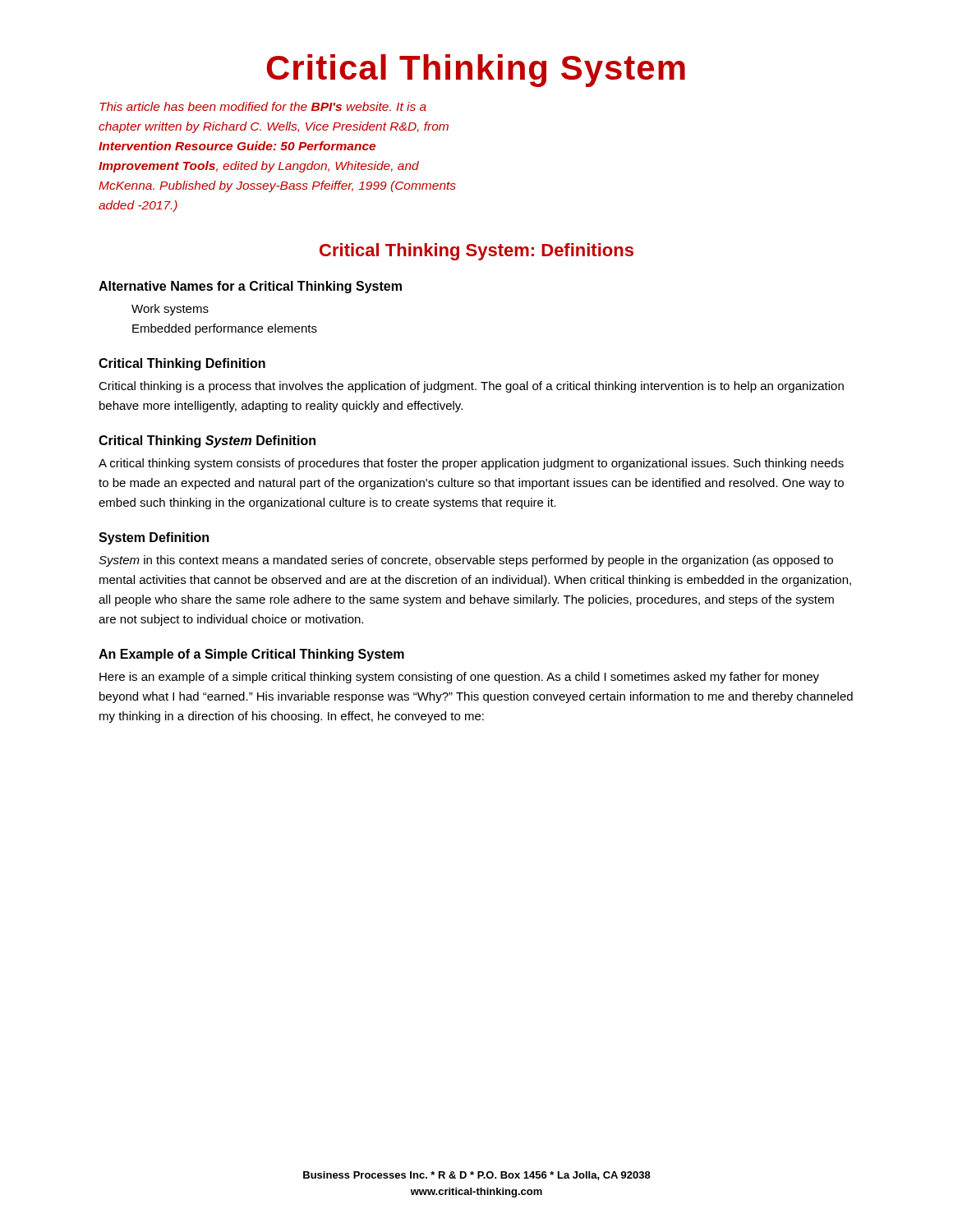
Task: Navigate to the text block starting "Critical Thinking System: Definitions"
Action: point(476,250)
